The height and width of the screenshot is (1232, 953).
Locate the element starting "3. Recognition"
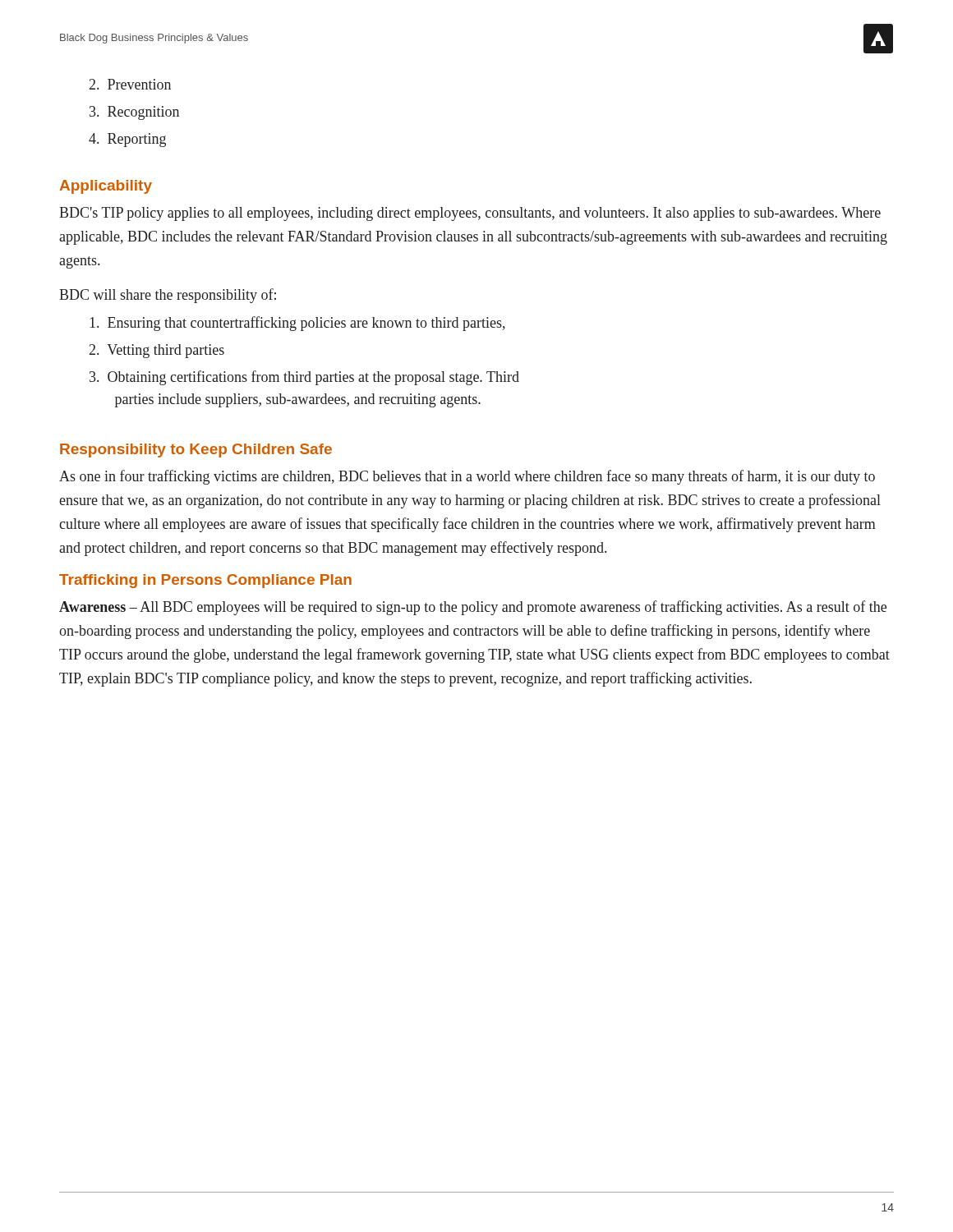pyautogui.click(x=134, y=112)
